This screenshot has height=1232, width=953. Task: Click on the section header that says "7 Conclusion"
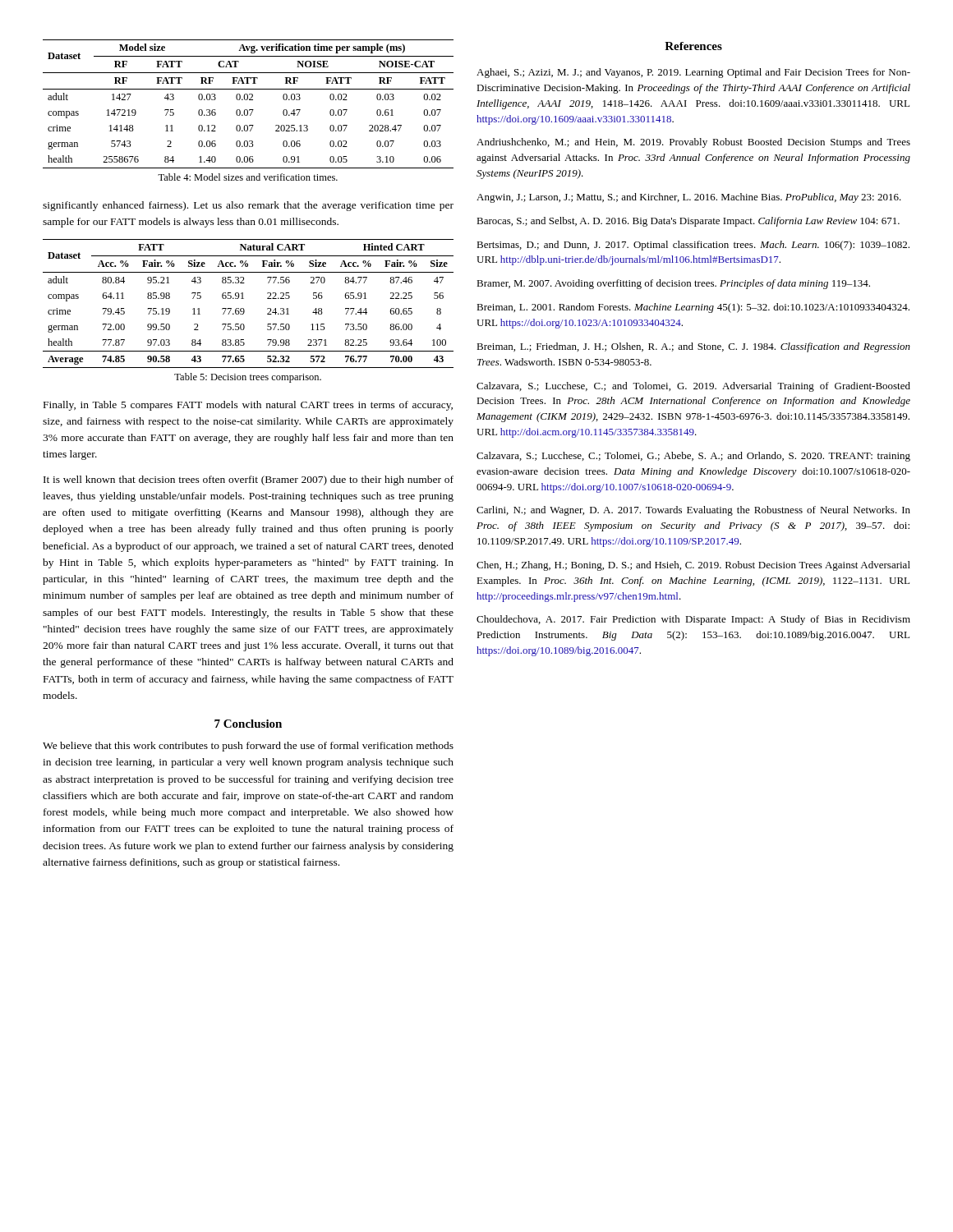click(248, 724)
